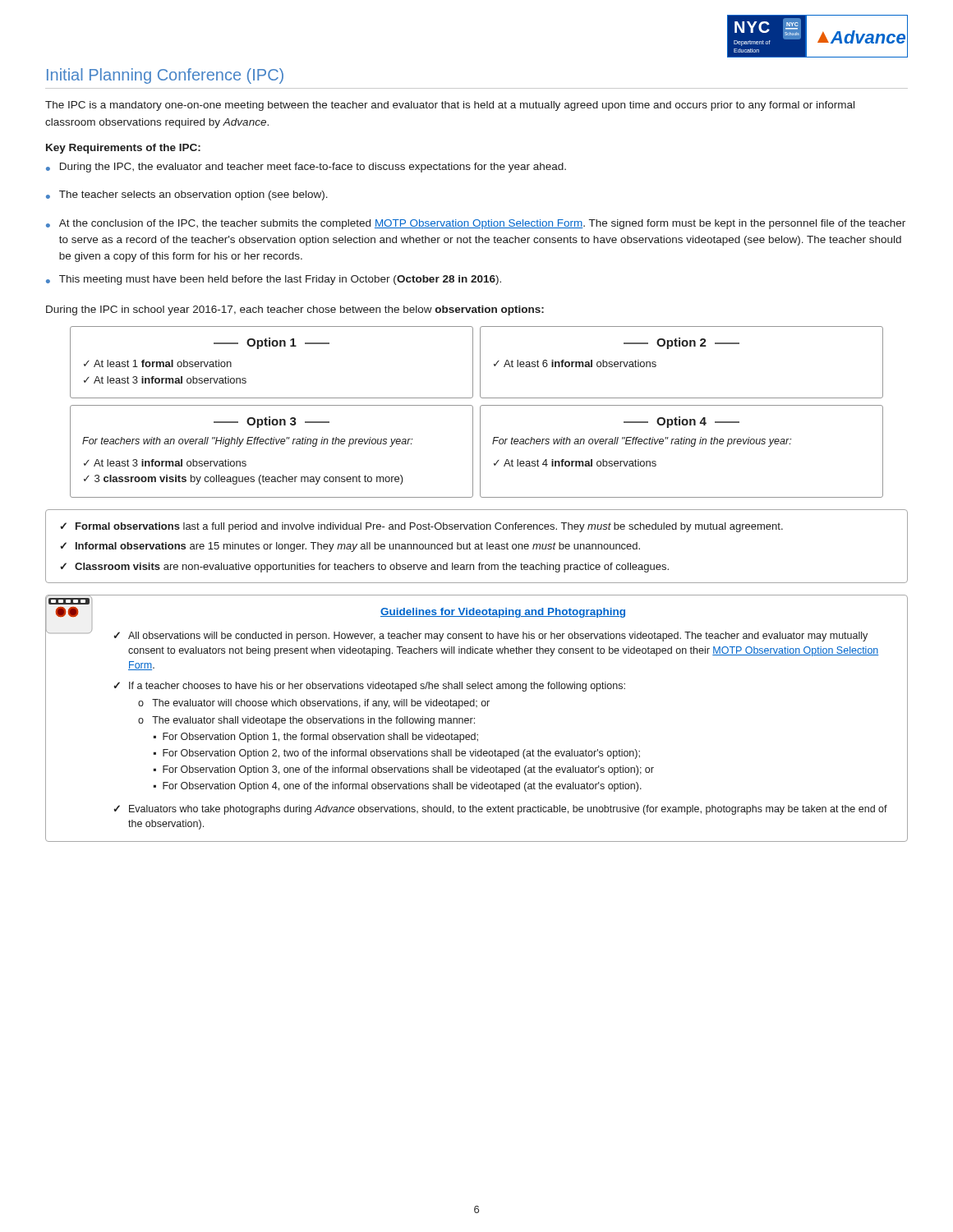The width and height of the screenshot is (953, 1232).
Task: Click on the text block that reads "Guidelines for Videotaping and"
Action: pos(469,713)
